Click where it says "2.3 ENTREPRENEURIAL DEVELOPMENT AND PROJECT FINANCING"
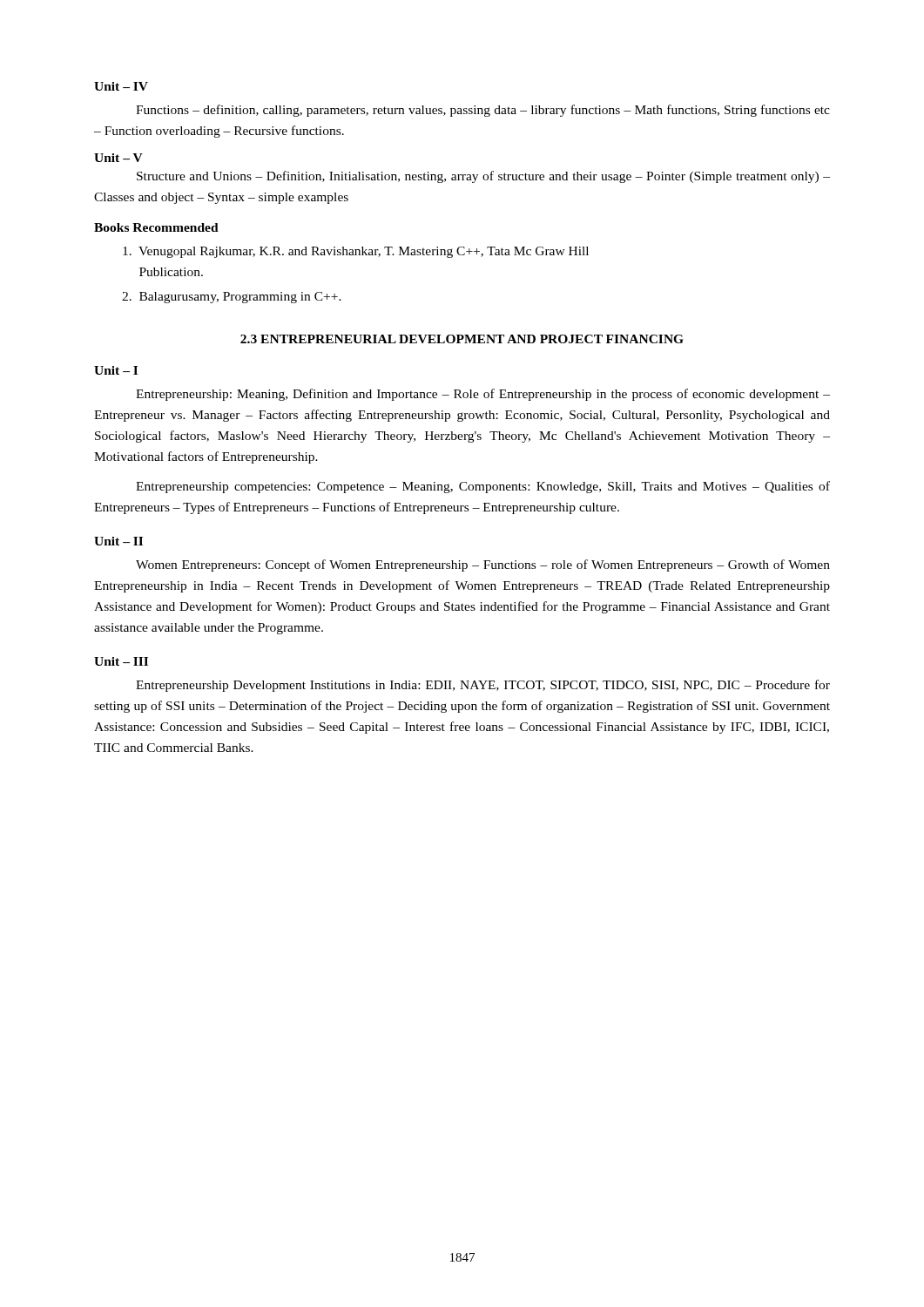924x1307 pixels. (462, 339)
